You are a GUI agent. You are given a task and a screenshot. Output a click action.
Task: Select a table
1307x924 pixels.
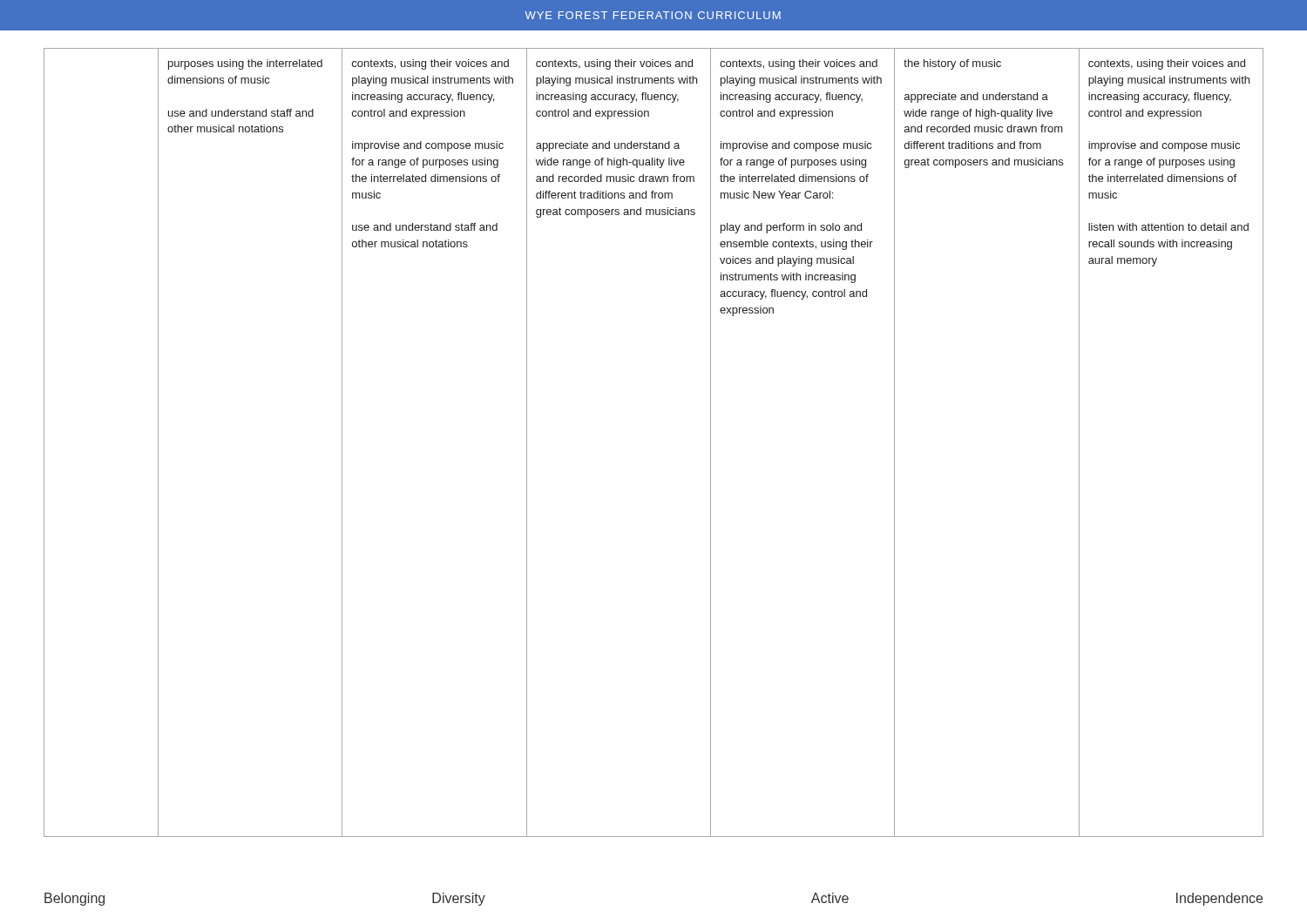654,442
